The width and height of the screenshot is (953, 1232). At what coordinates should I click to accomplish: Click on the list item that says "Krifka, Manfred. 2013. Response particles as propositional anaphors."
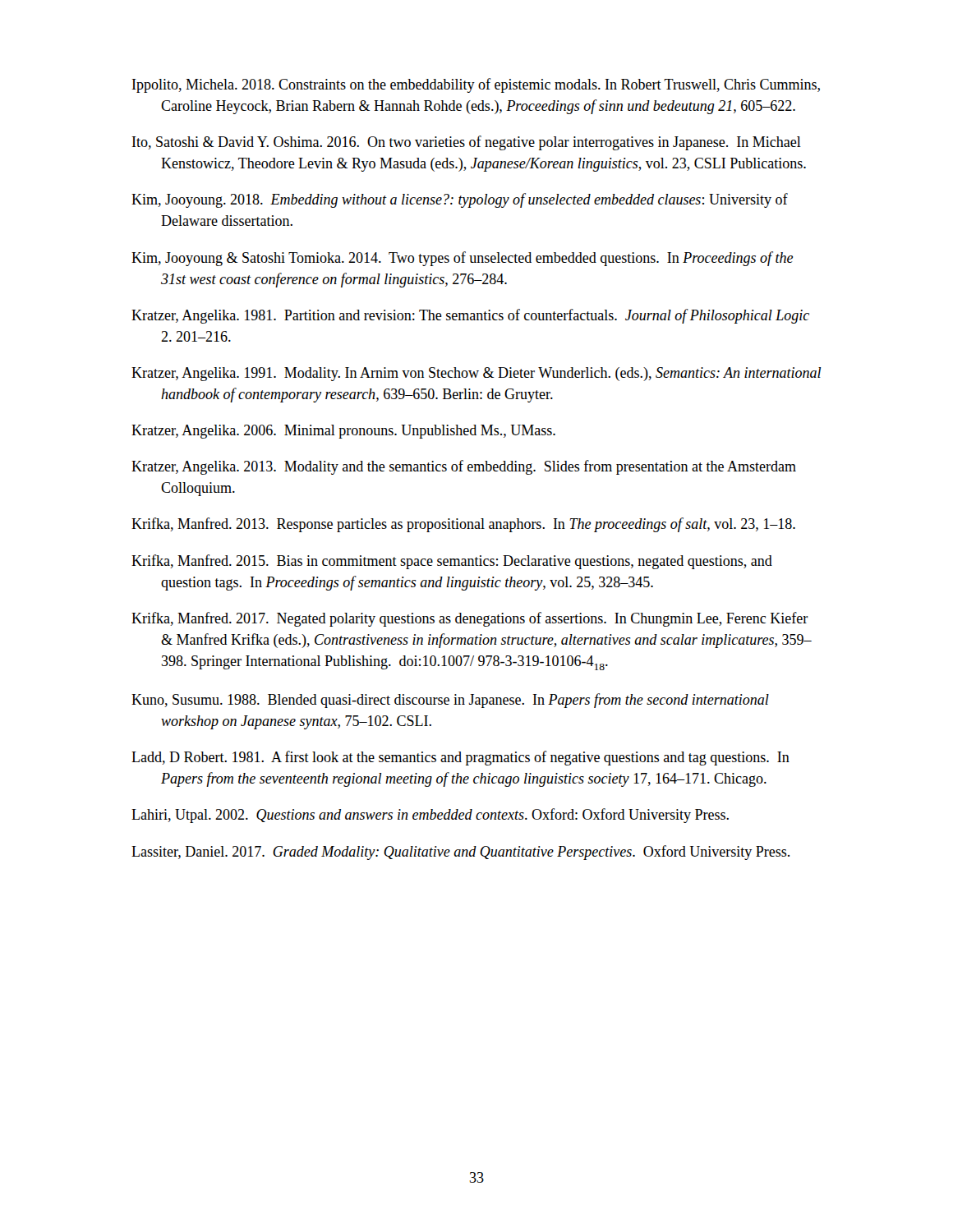tap(464, 524)
